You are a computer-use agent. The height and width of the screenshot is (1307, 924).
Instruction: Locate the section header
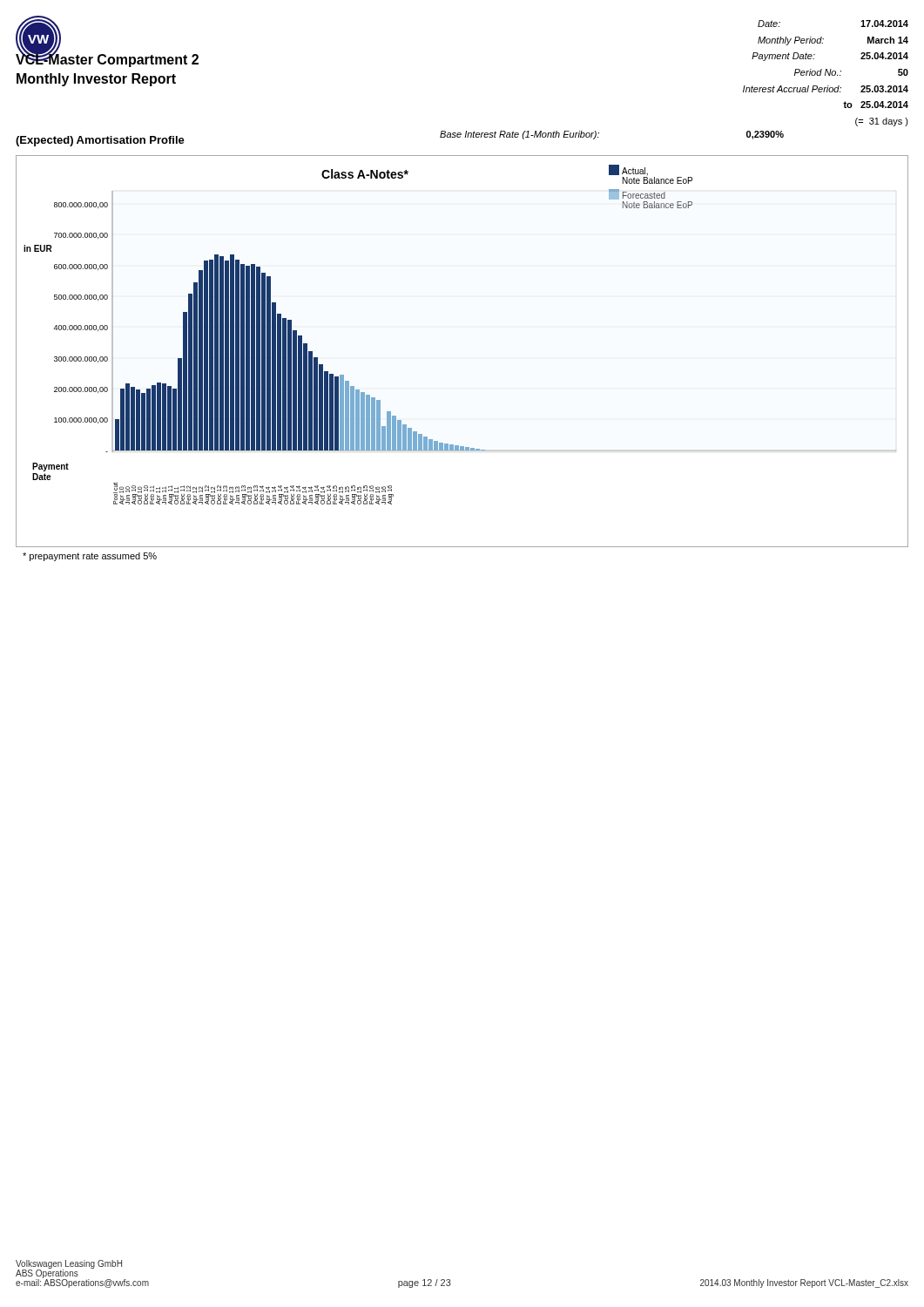tap(100, 140)
